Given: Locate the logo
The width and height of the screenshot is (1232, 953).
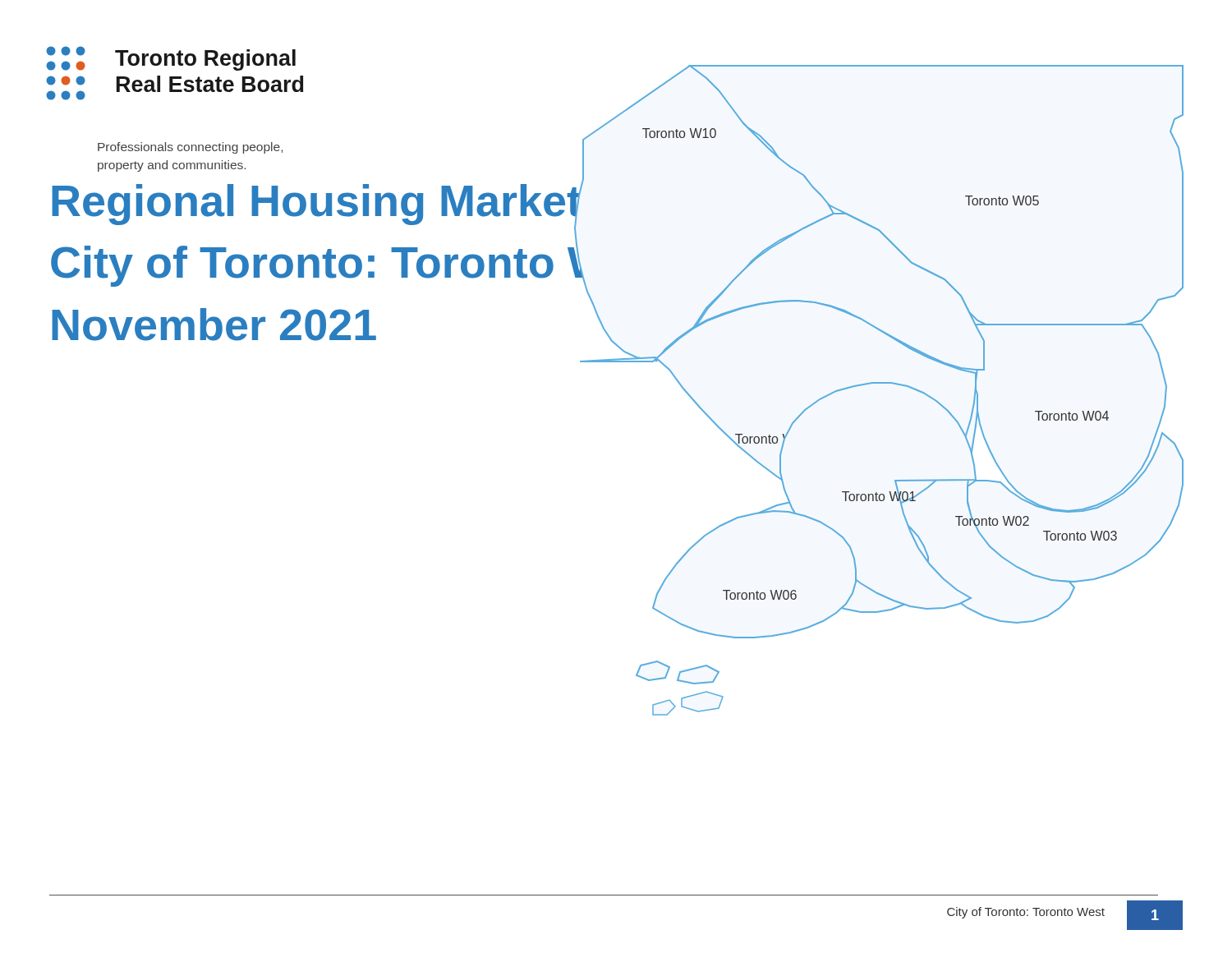Looking at the screenshot, I should tap(174, 72).
